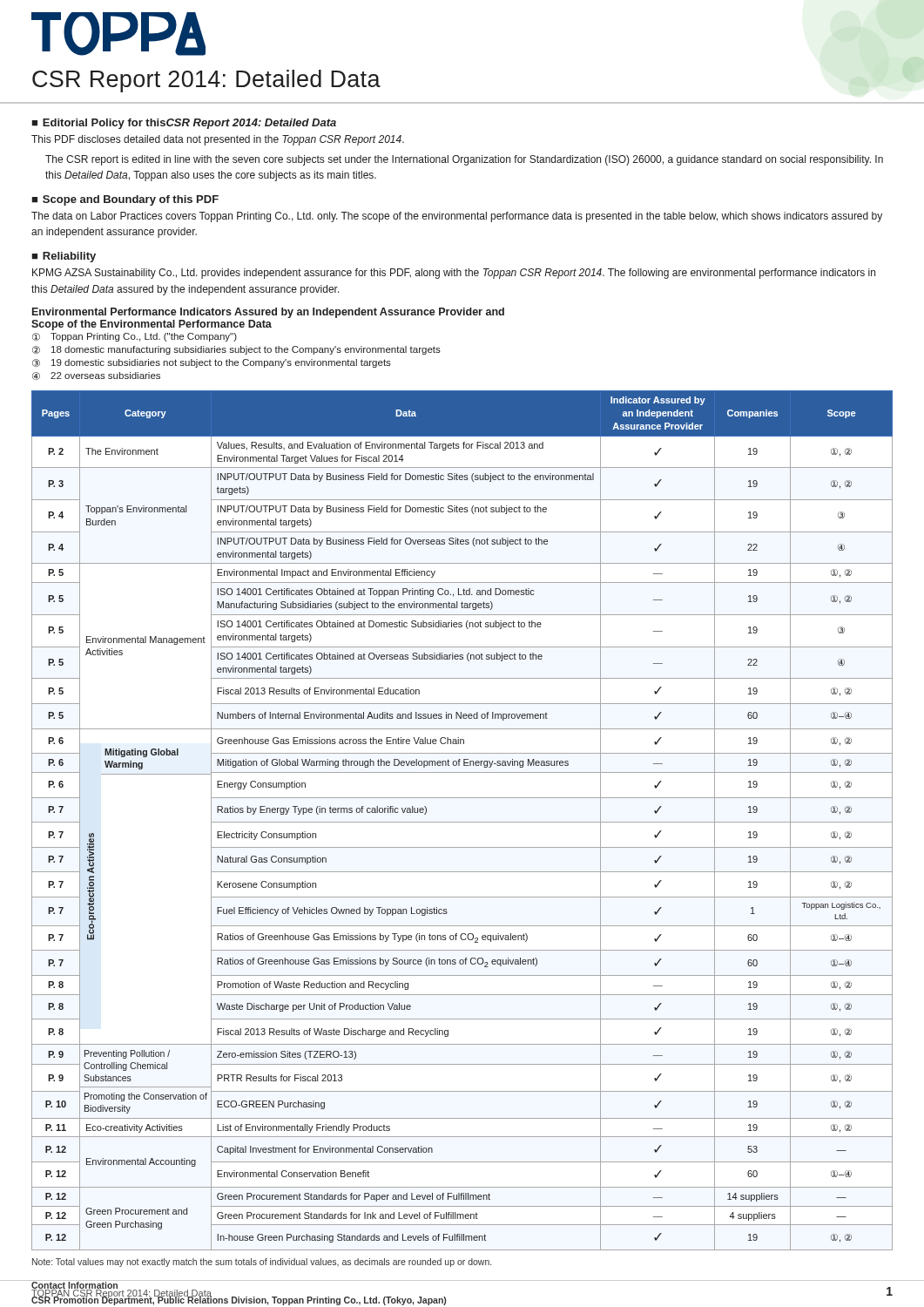Click on the section header that says "Environmental Performance Indicators Assured by"

(268, 318)
